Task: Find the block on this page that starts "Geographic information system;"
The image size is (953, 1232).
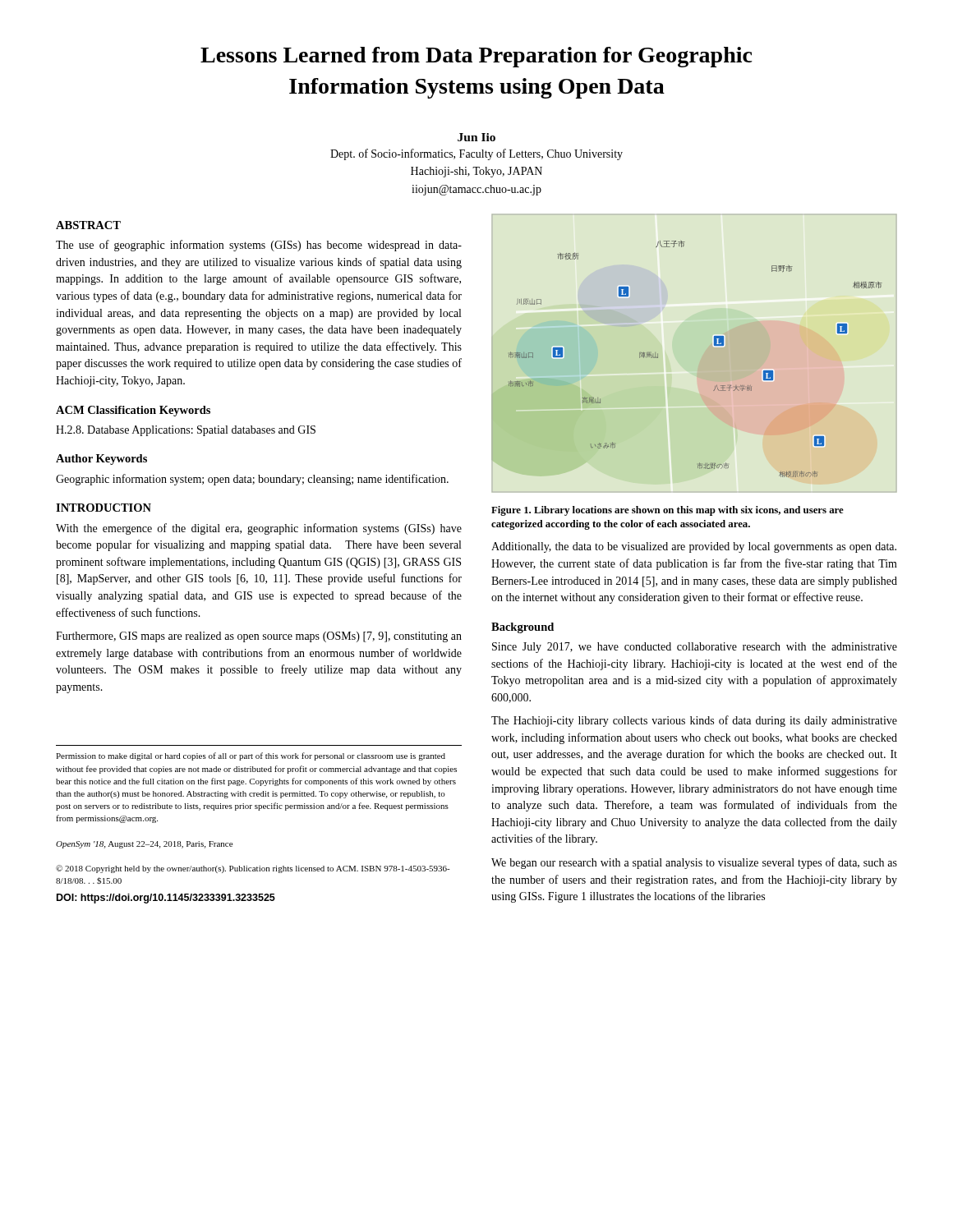Action: [252, 479]
